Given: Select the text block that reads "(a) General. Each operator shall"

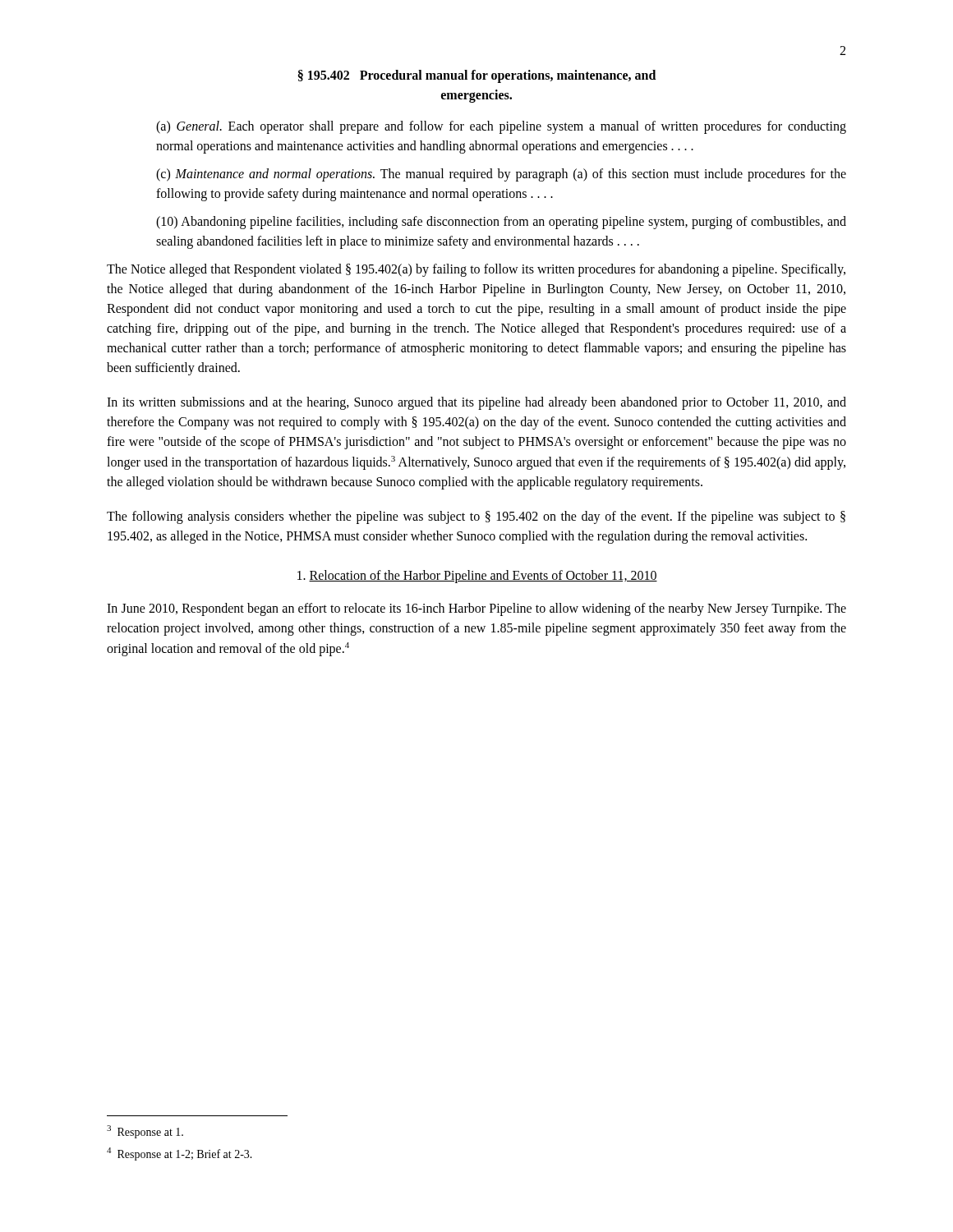Looking at the screenshot, I should (x=501, y=136).
